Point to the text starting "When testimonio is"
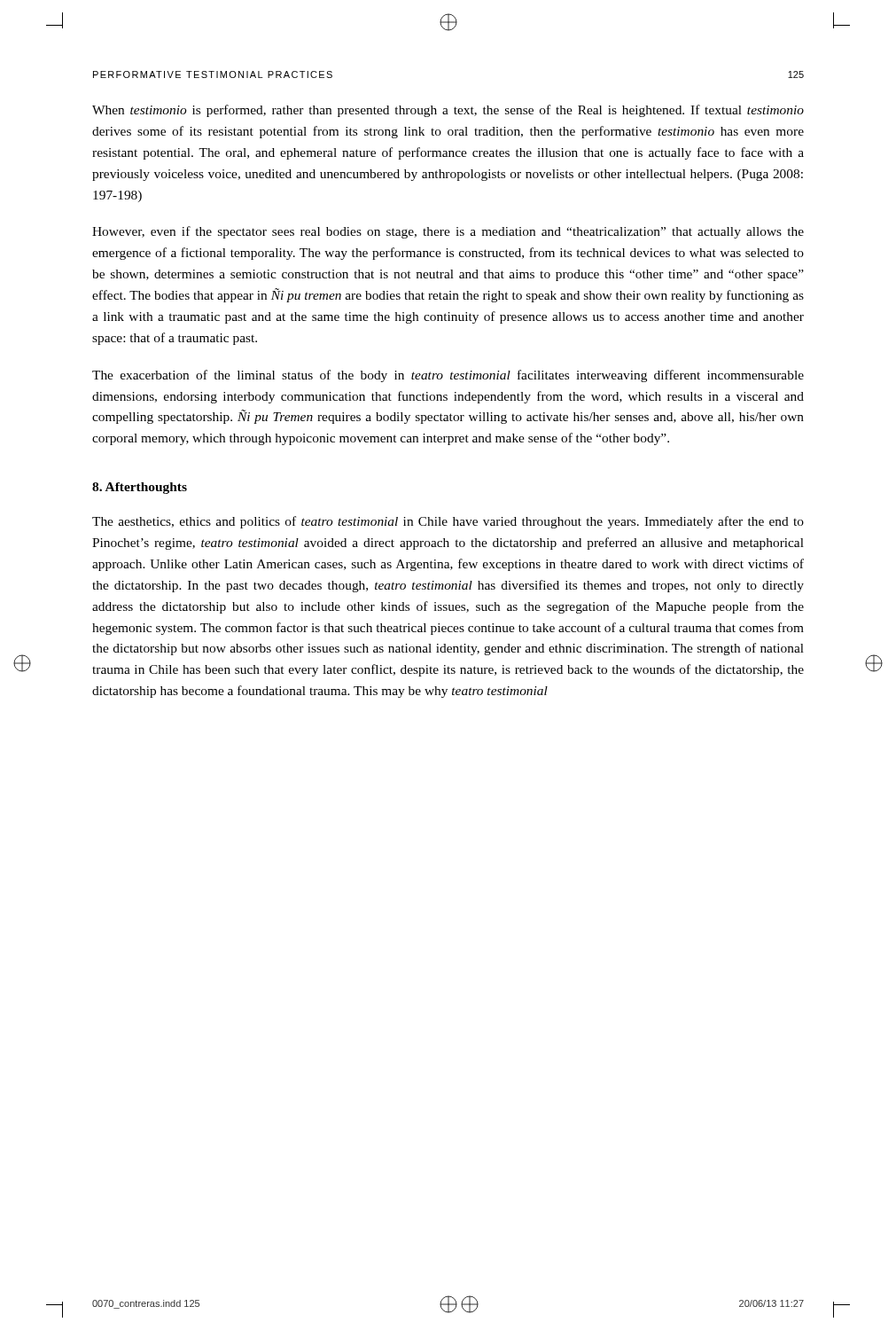Image resolution: width=896 pixels, height=1330 pixels. (x=448, y=152)
